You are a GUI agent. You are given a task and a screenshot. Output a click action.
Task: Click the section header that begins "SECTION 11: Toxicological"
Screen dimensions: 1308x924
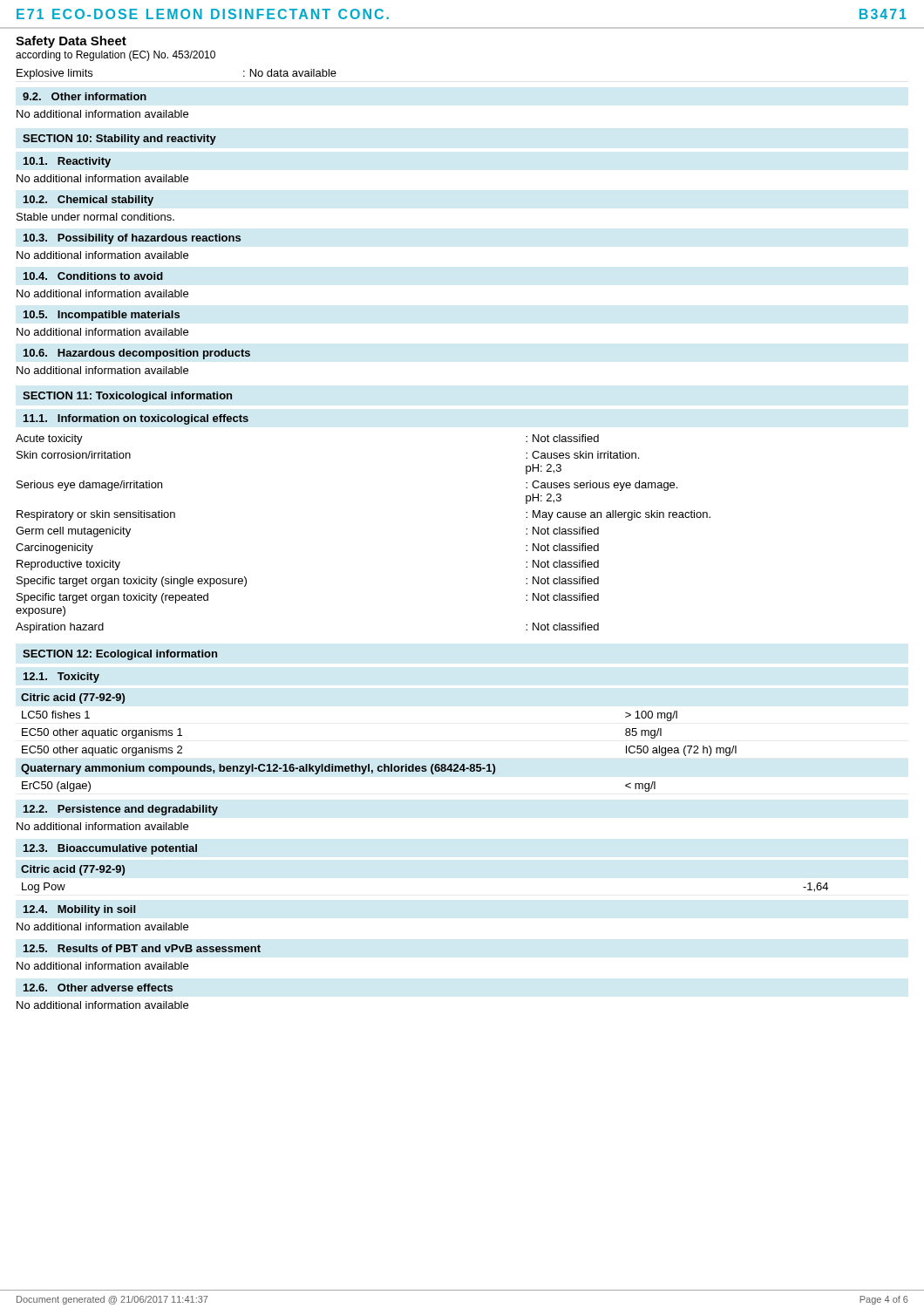point(128,395)
